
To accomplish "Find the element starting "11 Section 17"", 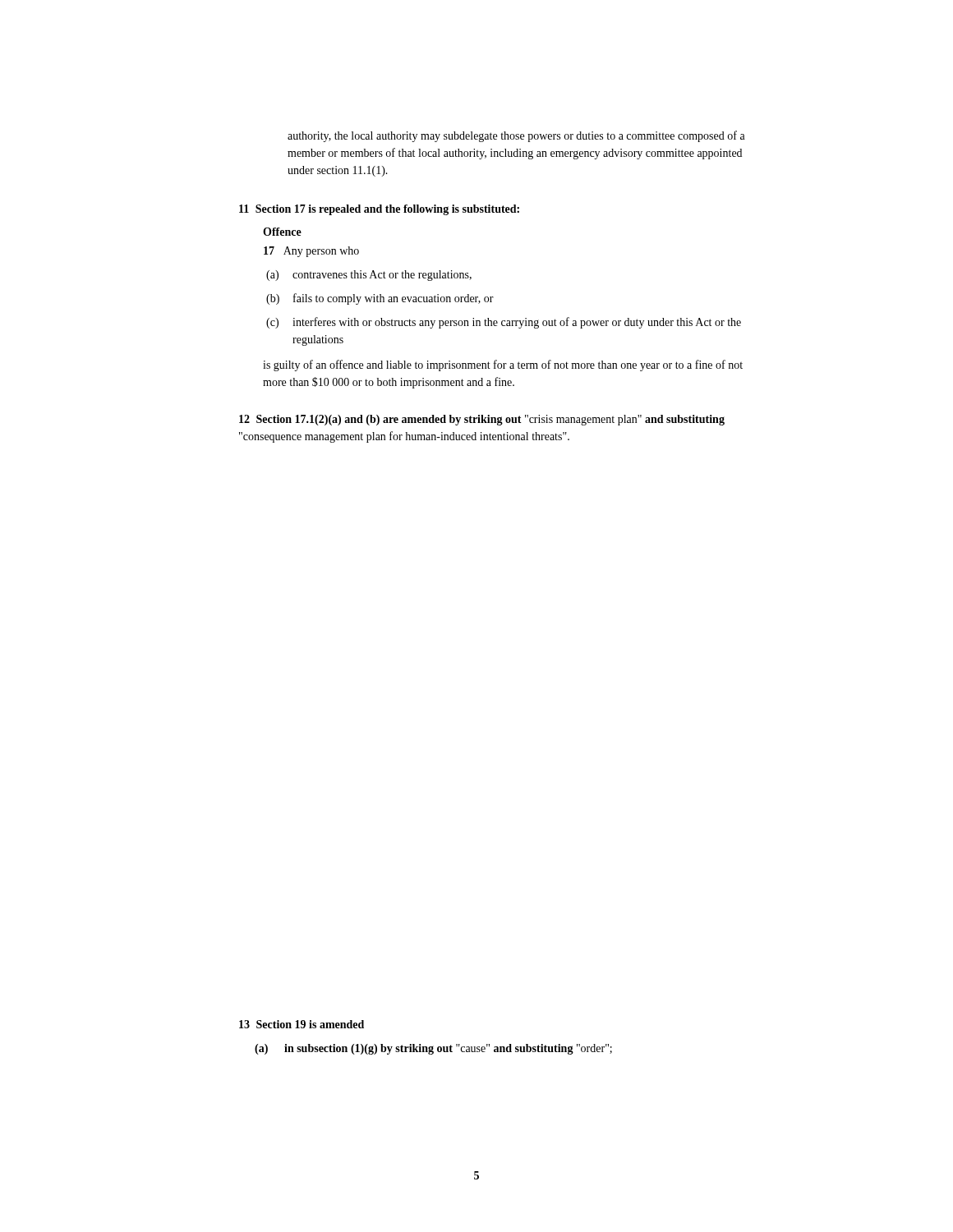I will tap(379, 209).
